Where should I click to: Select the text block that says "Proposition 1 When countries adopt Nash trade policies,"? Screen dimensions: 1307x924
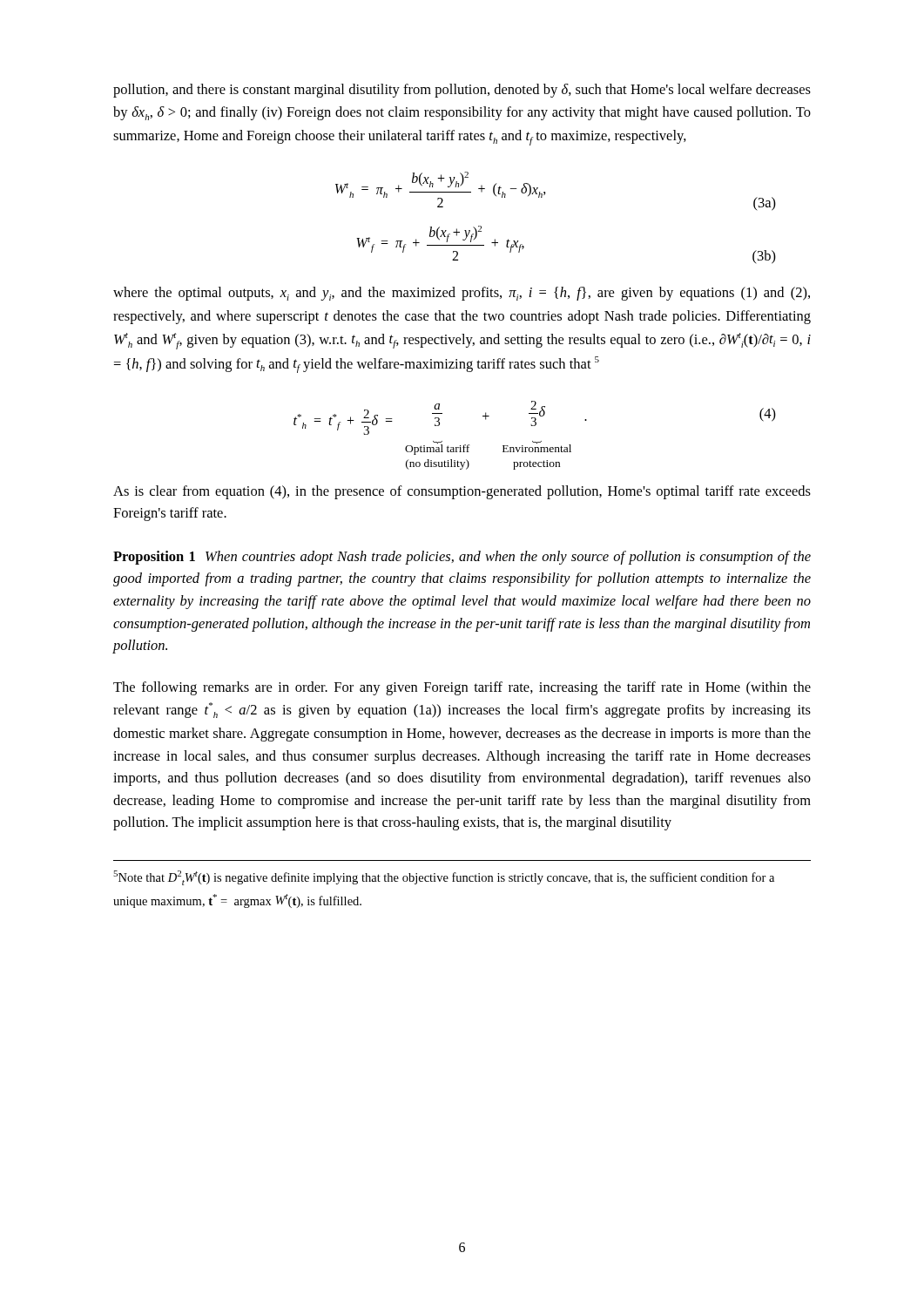pyautogui.click(x=462, y=601)
